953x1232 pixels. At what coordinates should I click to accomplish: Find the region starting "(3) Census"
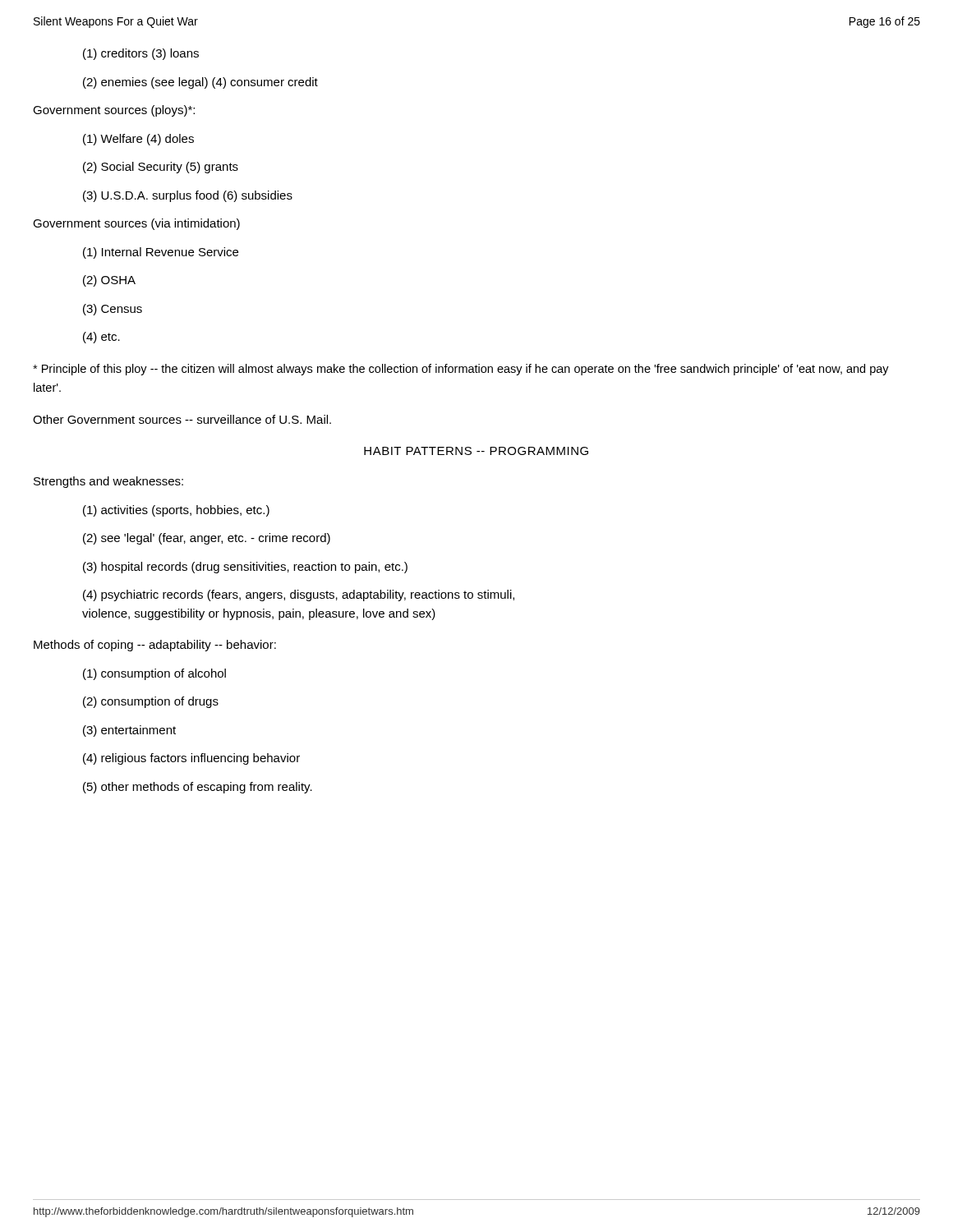[x=112, y=308]
